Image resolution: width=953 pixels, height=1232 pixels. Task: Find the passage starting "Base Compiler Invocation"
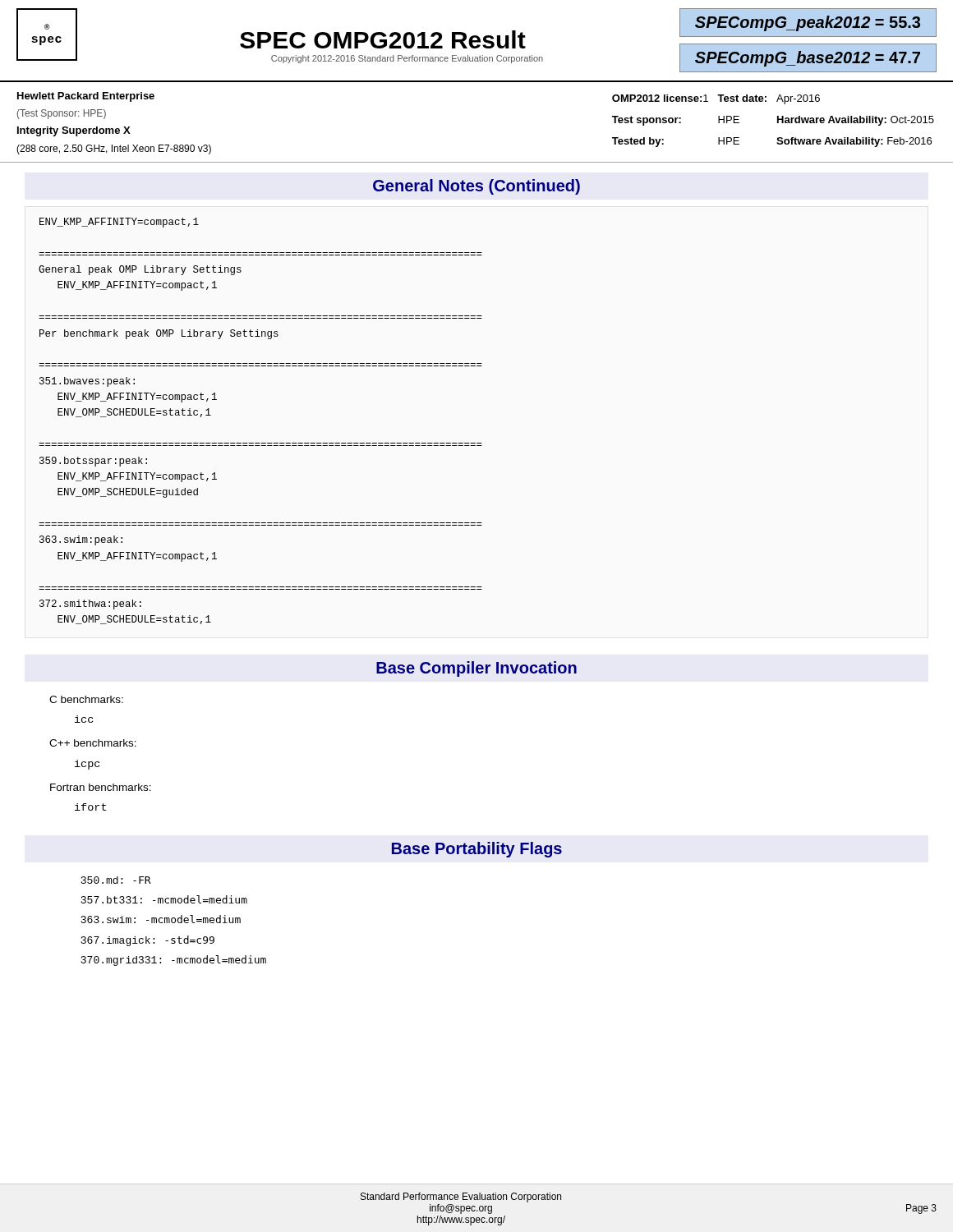(x=476, y=667)
